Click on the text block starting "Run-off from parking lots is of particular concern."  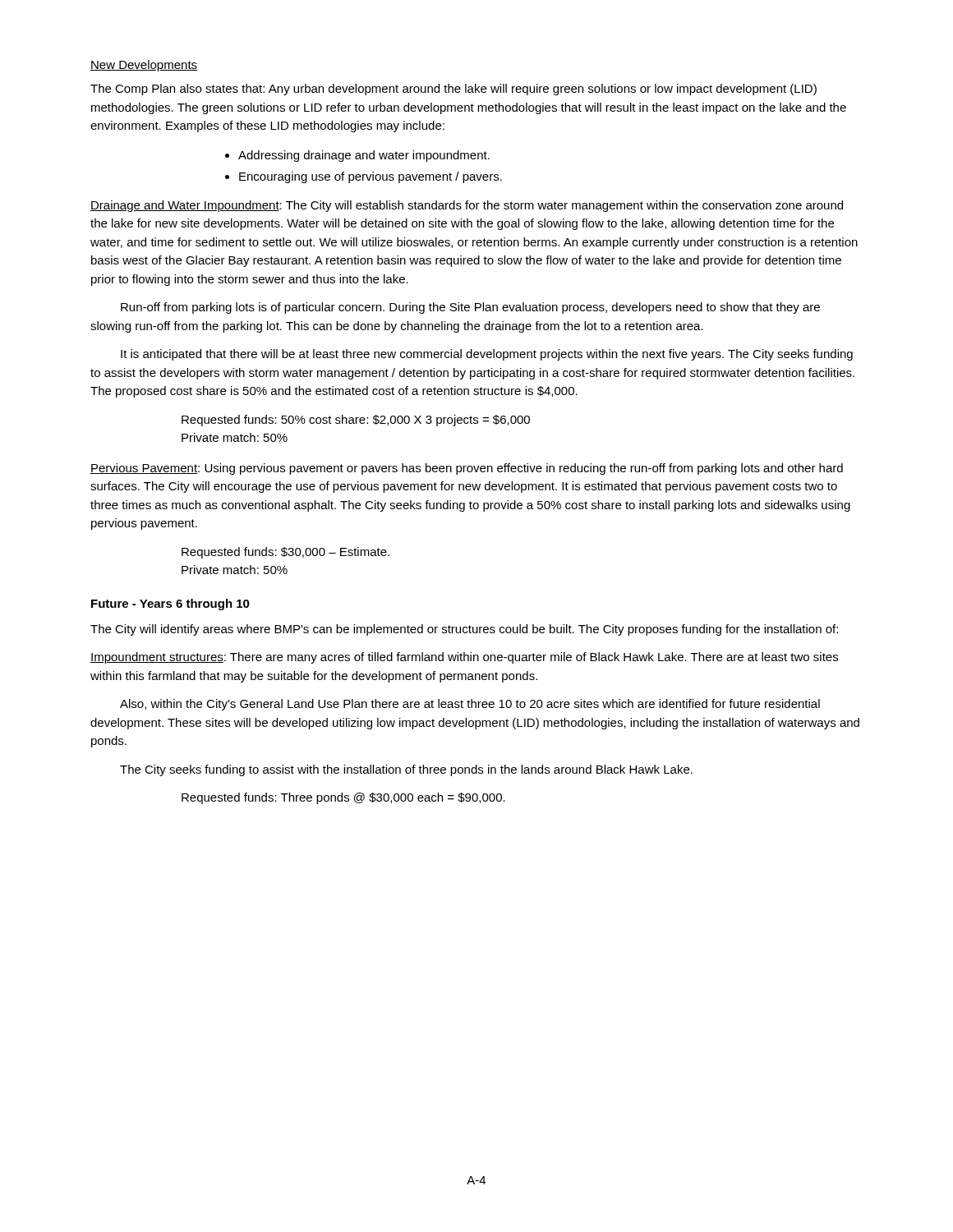coord(455,316)
